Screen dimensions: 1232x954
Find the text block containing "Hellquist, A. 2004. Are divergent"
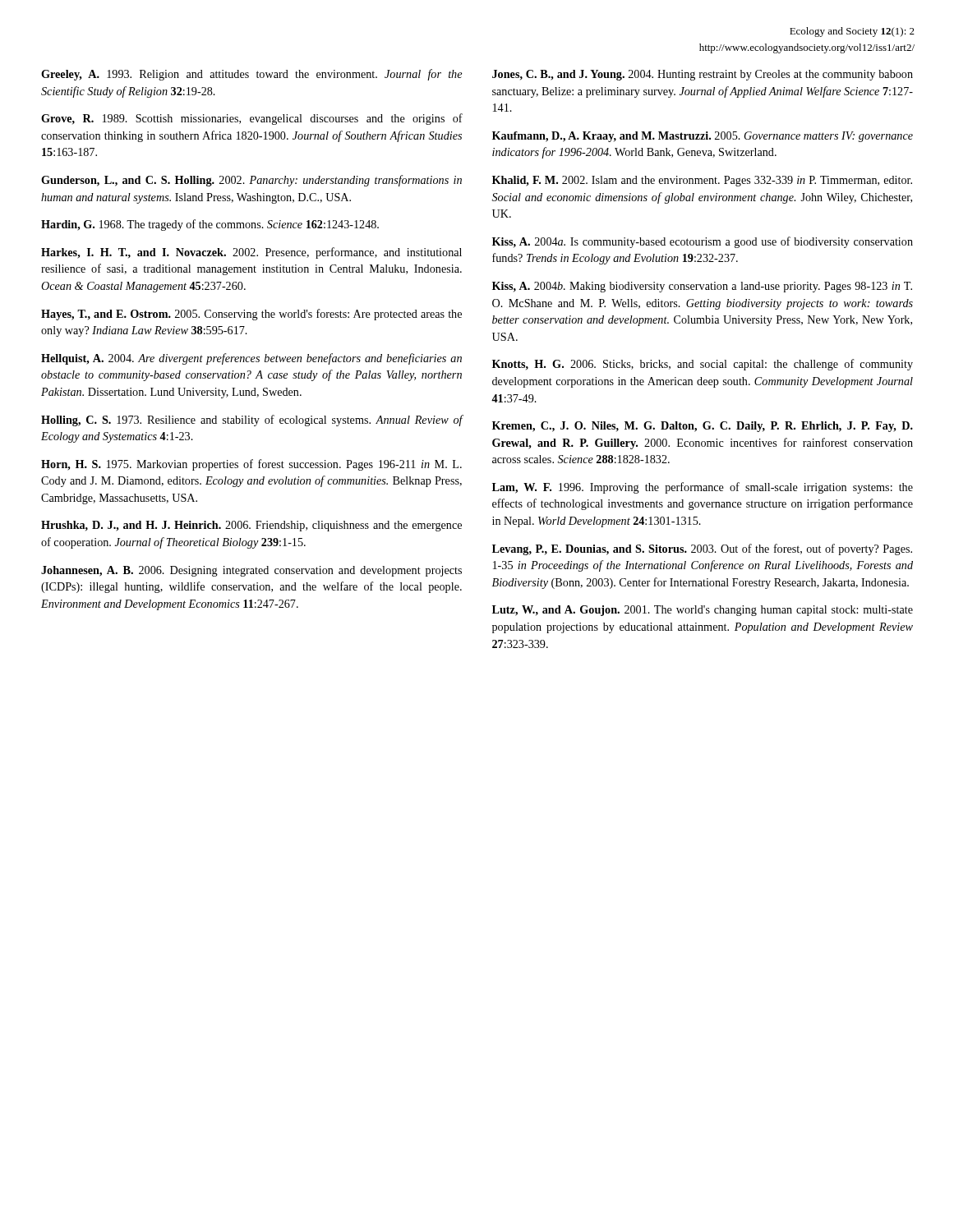click(252, 375)
